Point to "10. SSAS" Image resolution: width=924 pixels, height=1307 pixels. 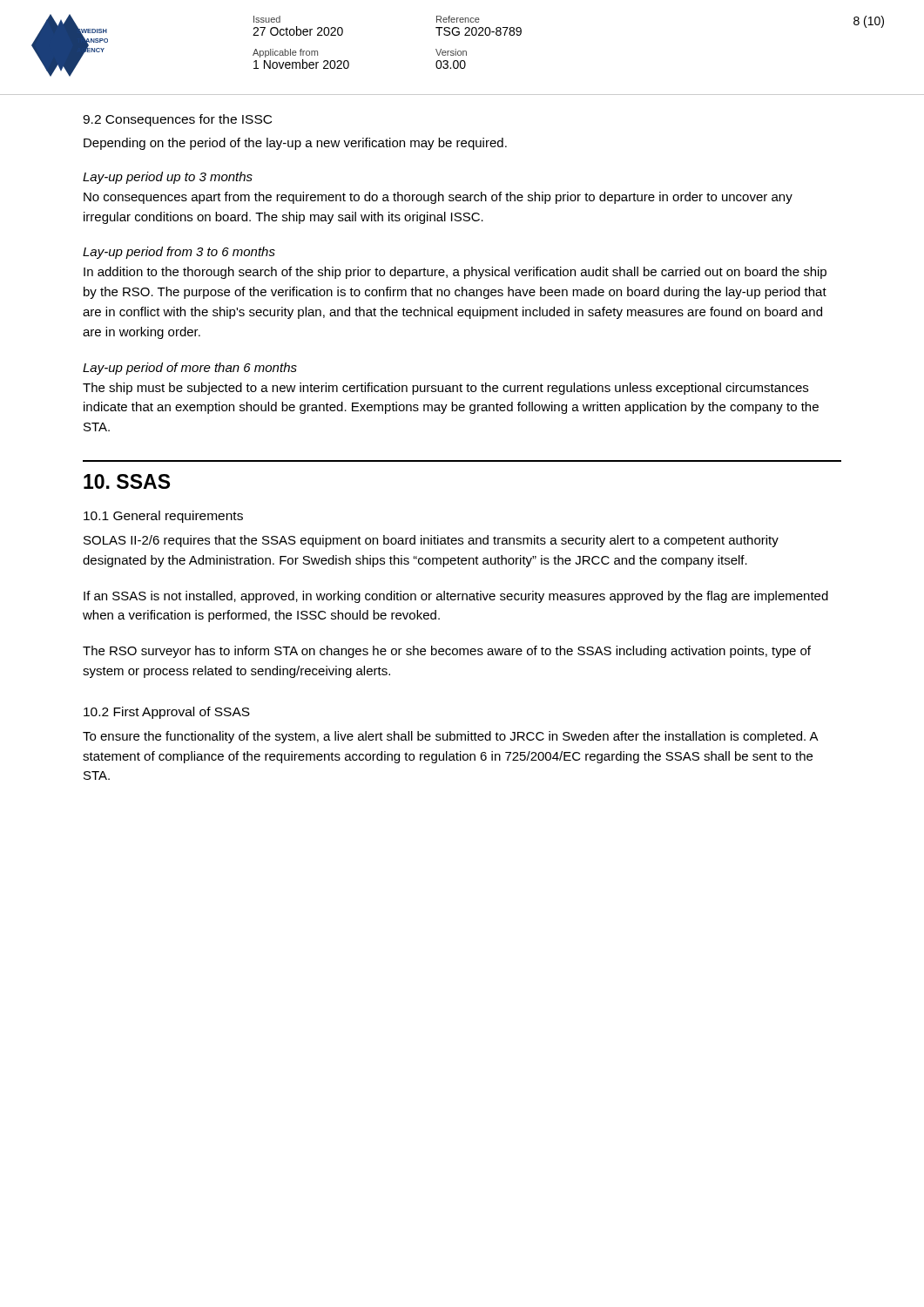[x=127, y=482]
